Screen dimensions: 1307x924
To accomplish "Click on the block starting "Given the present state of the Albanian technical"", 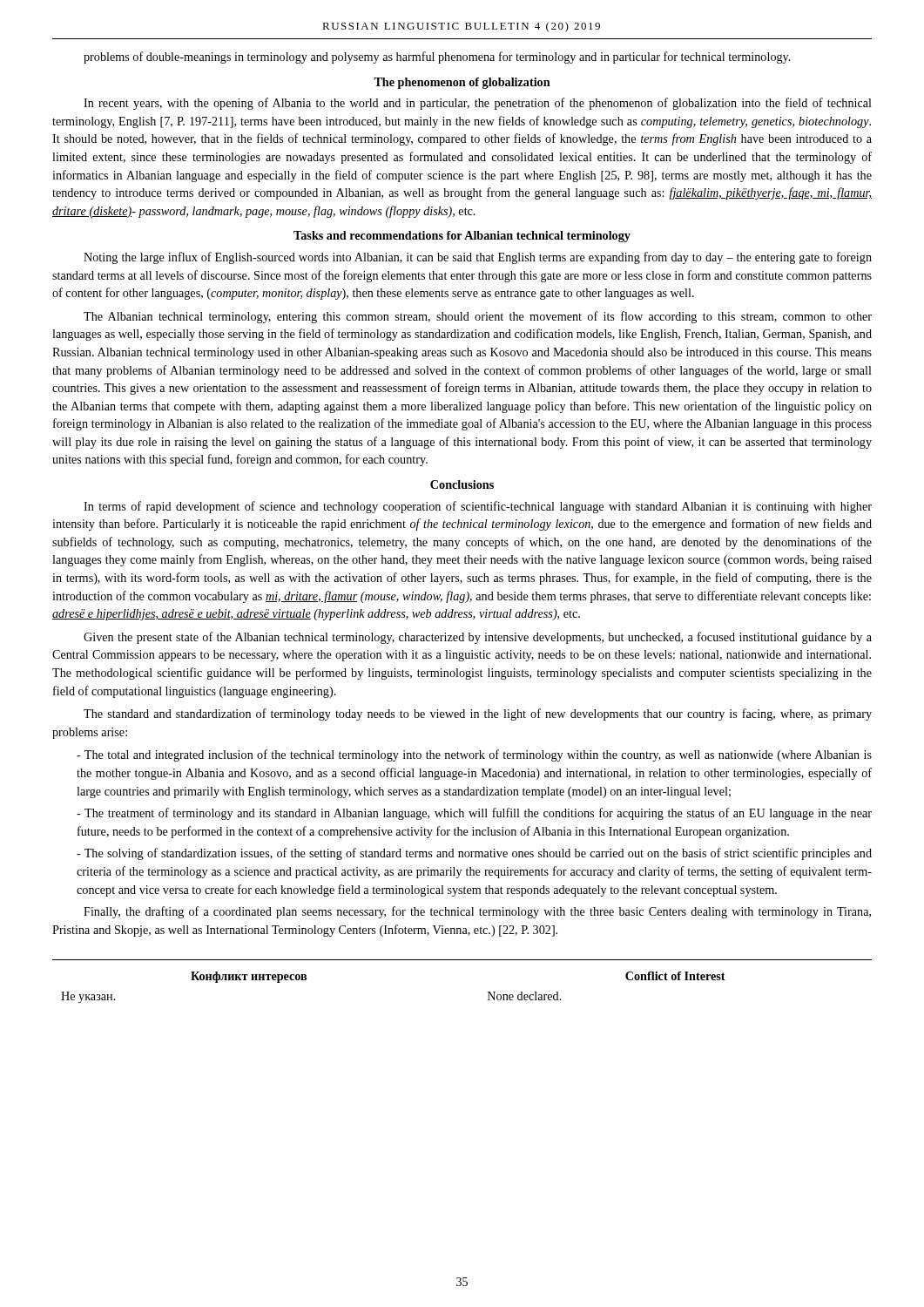I will [462, 664].
